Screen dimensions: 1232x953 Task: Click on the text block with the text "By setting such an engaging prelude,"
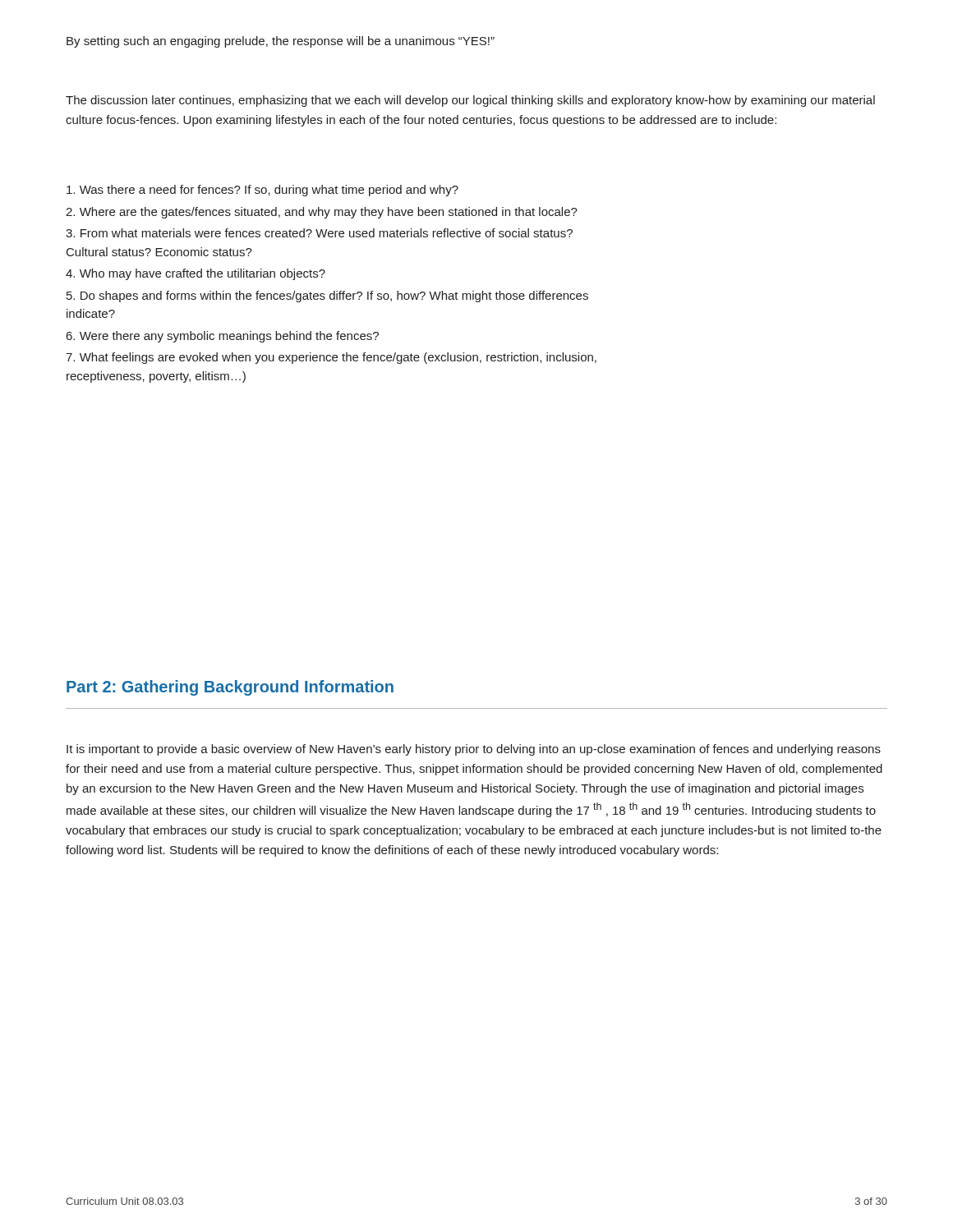coord(476,41)
